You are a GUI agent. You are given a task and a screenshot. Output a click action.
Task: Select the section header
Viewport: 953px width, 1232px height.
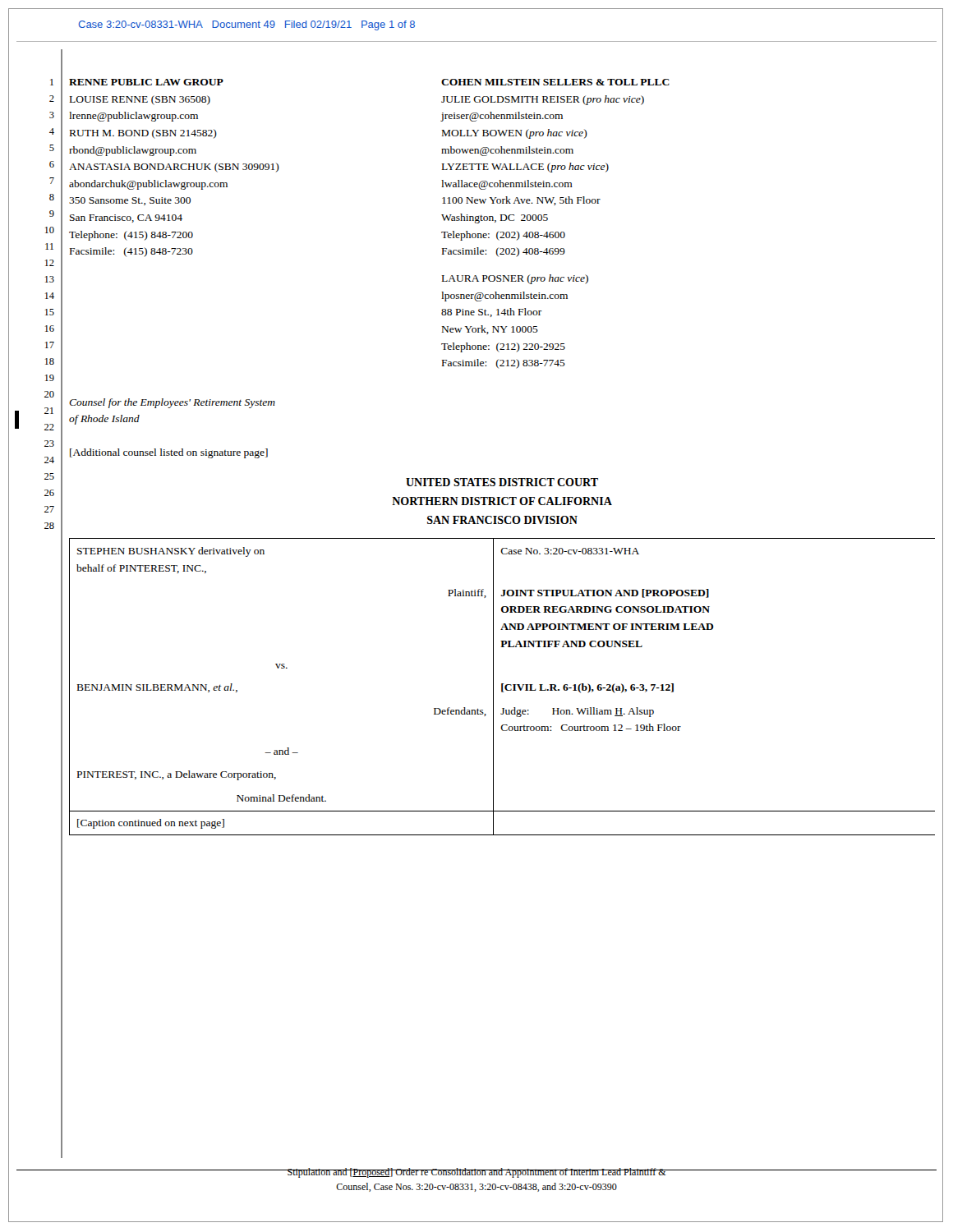tap(502, 502)
